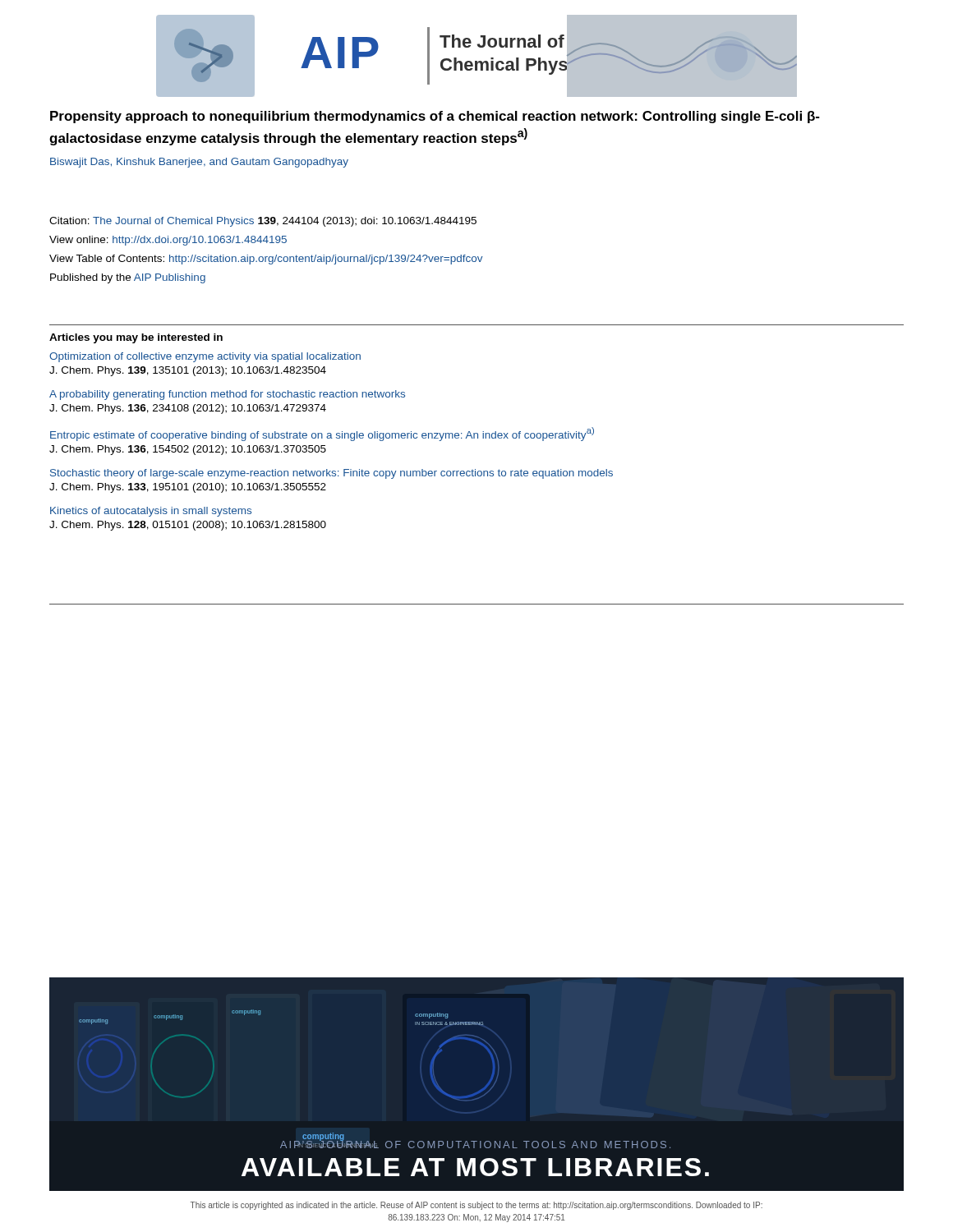The height and width of the screenshot is (1232, 953).
Task: Where is the passage that starts "Entropic estimate of cooperative binding"?
Action: (476, 440)
